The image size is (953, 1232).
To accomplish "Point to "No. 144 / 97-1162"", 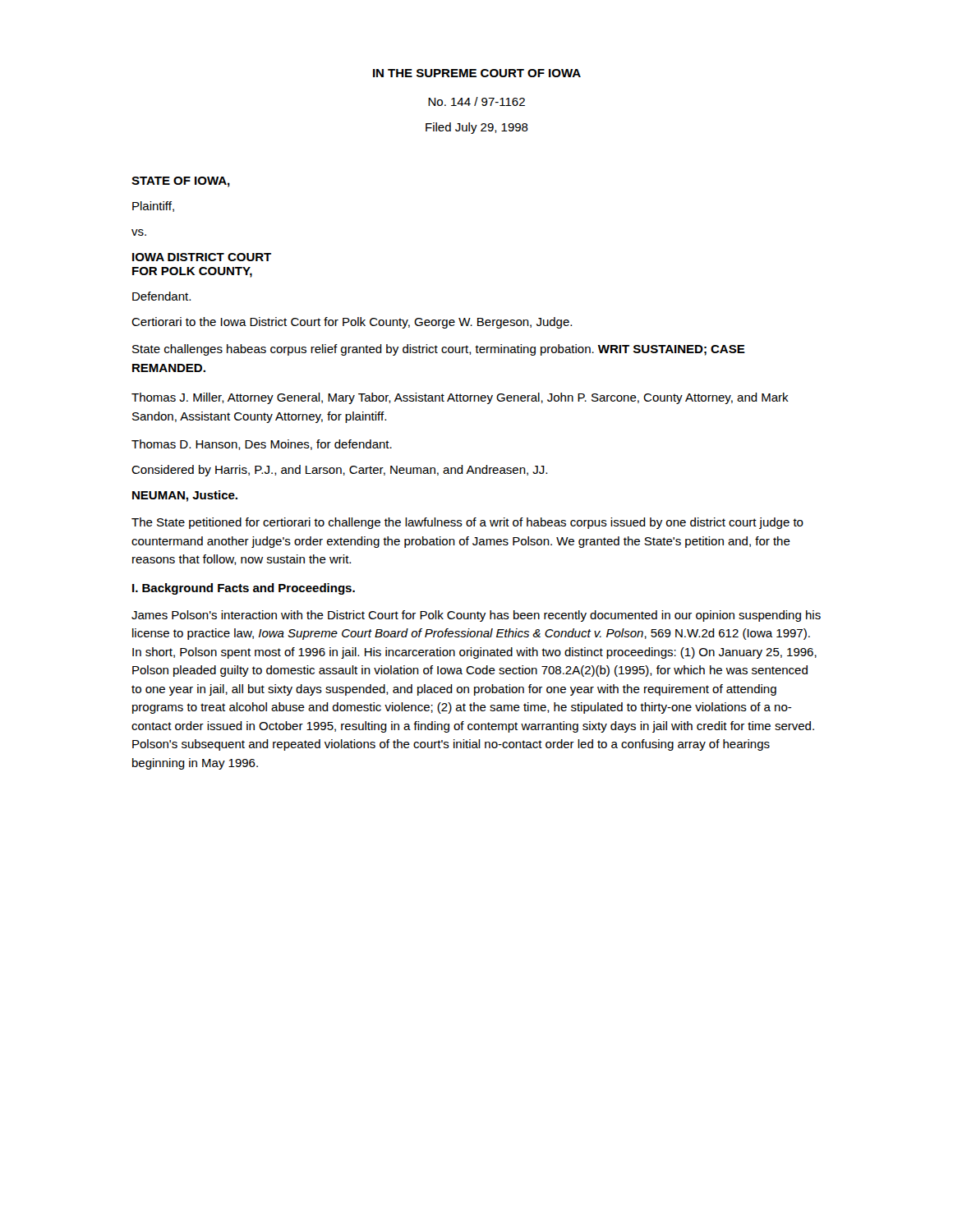I will (476, 101).
